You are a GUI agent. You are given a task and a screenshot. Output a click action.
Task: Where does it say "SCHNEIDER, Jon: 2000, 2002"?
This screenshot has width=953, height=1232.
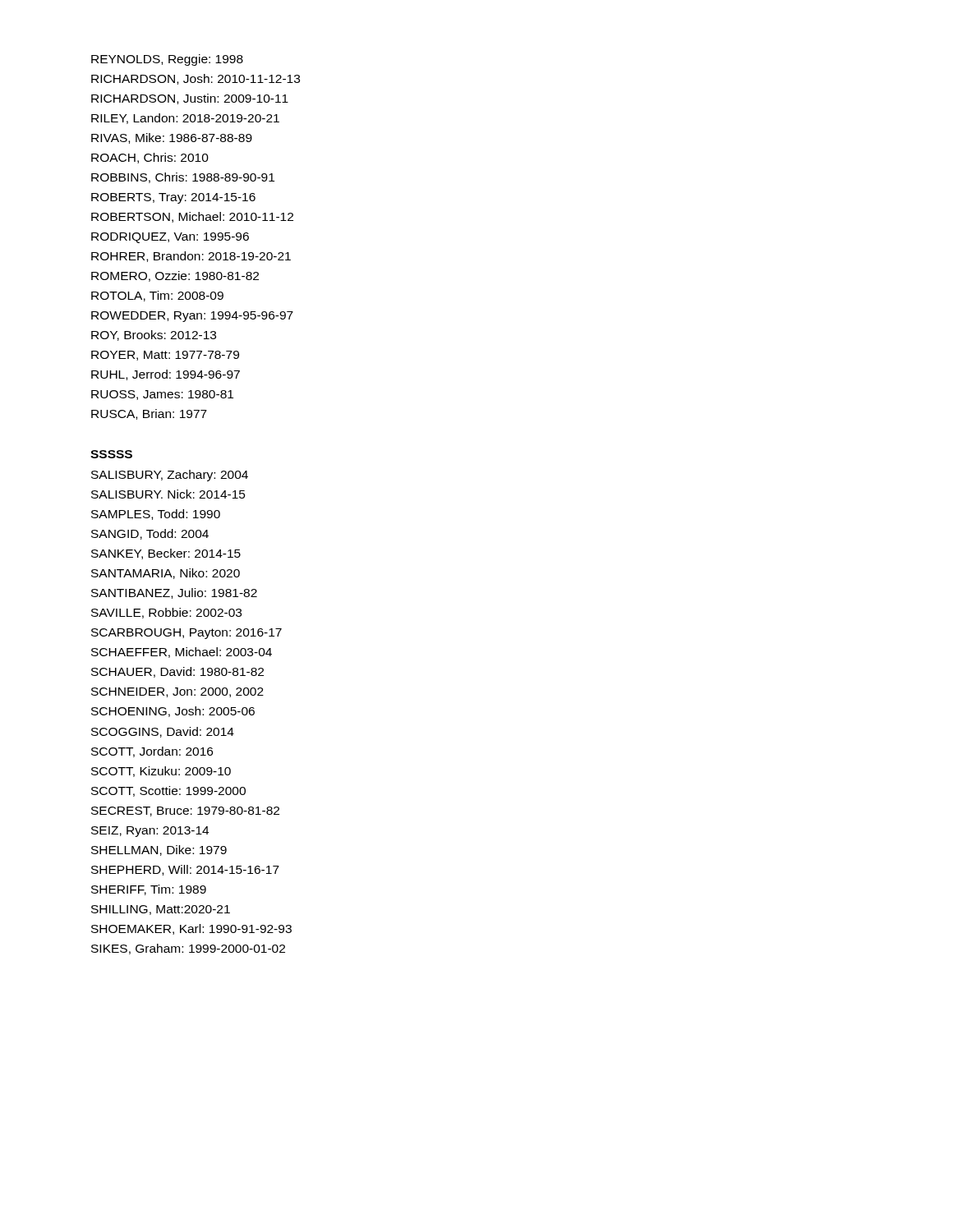pos(177,692)
